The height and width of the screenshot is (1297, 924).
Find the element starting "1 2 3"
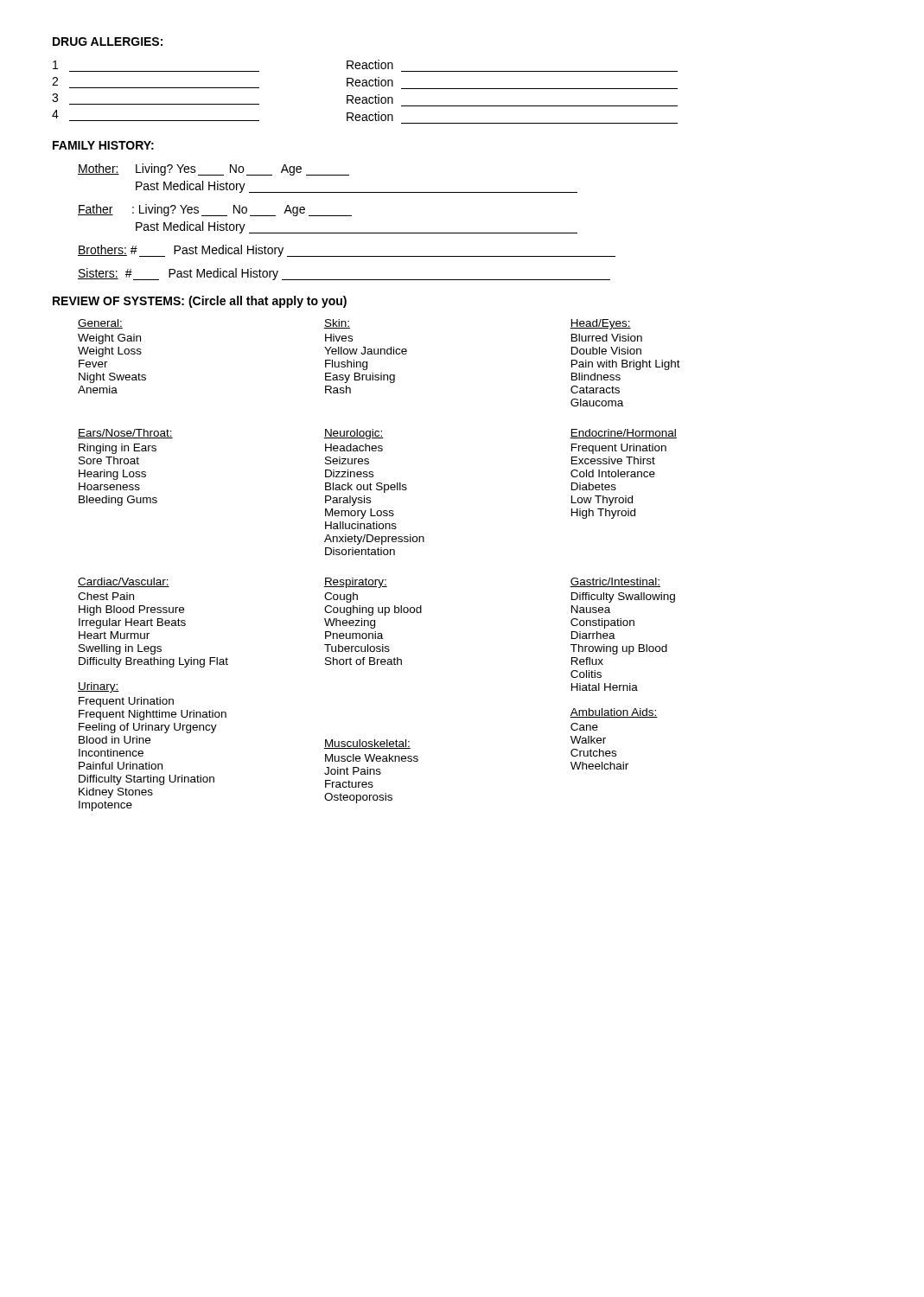point(462,92)
